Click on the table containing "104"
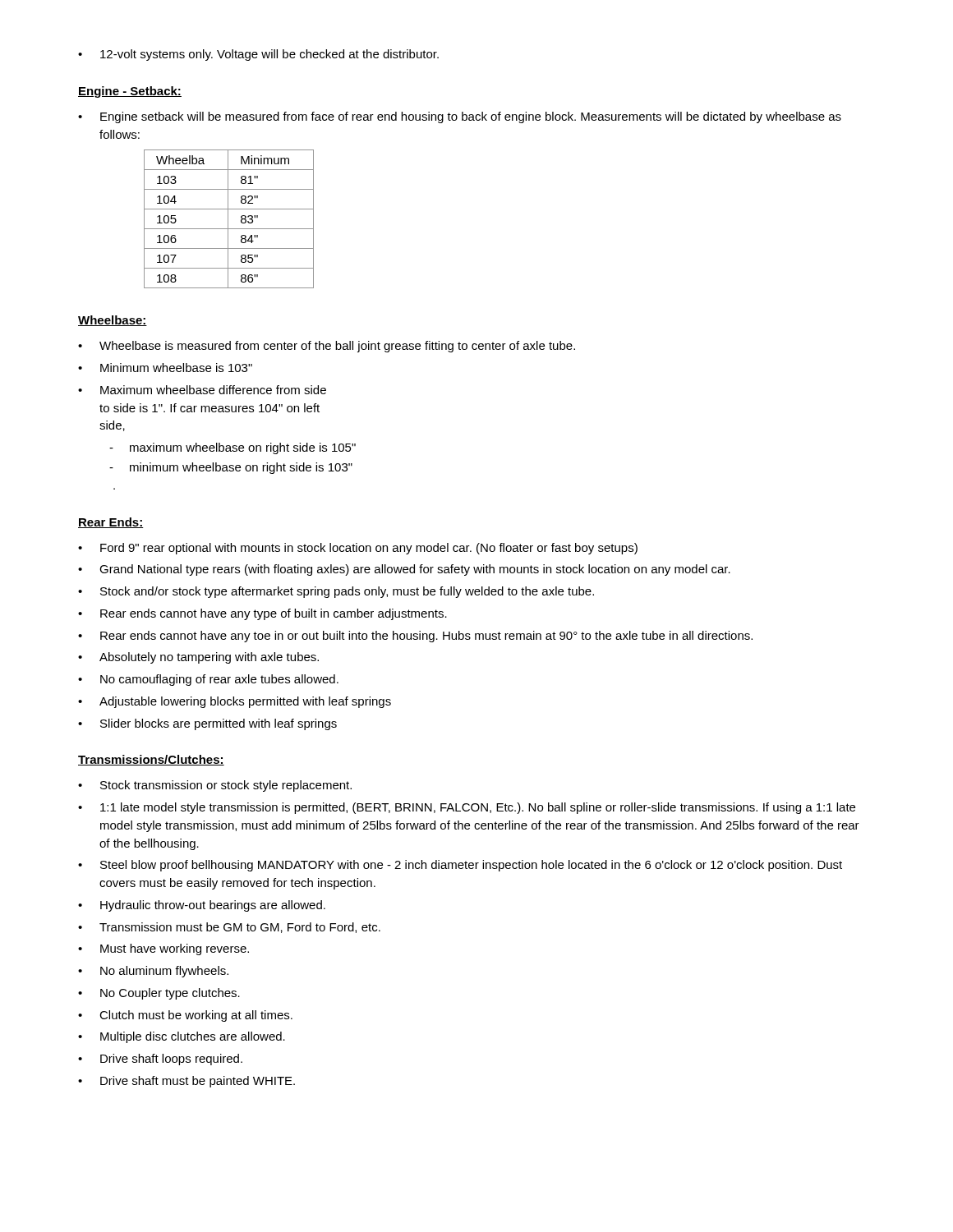The height and width of the screenshot is (1232, 953). point(470,219)
